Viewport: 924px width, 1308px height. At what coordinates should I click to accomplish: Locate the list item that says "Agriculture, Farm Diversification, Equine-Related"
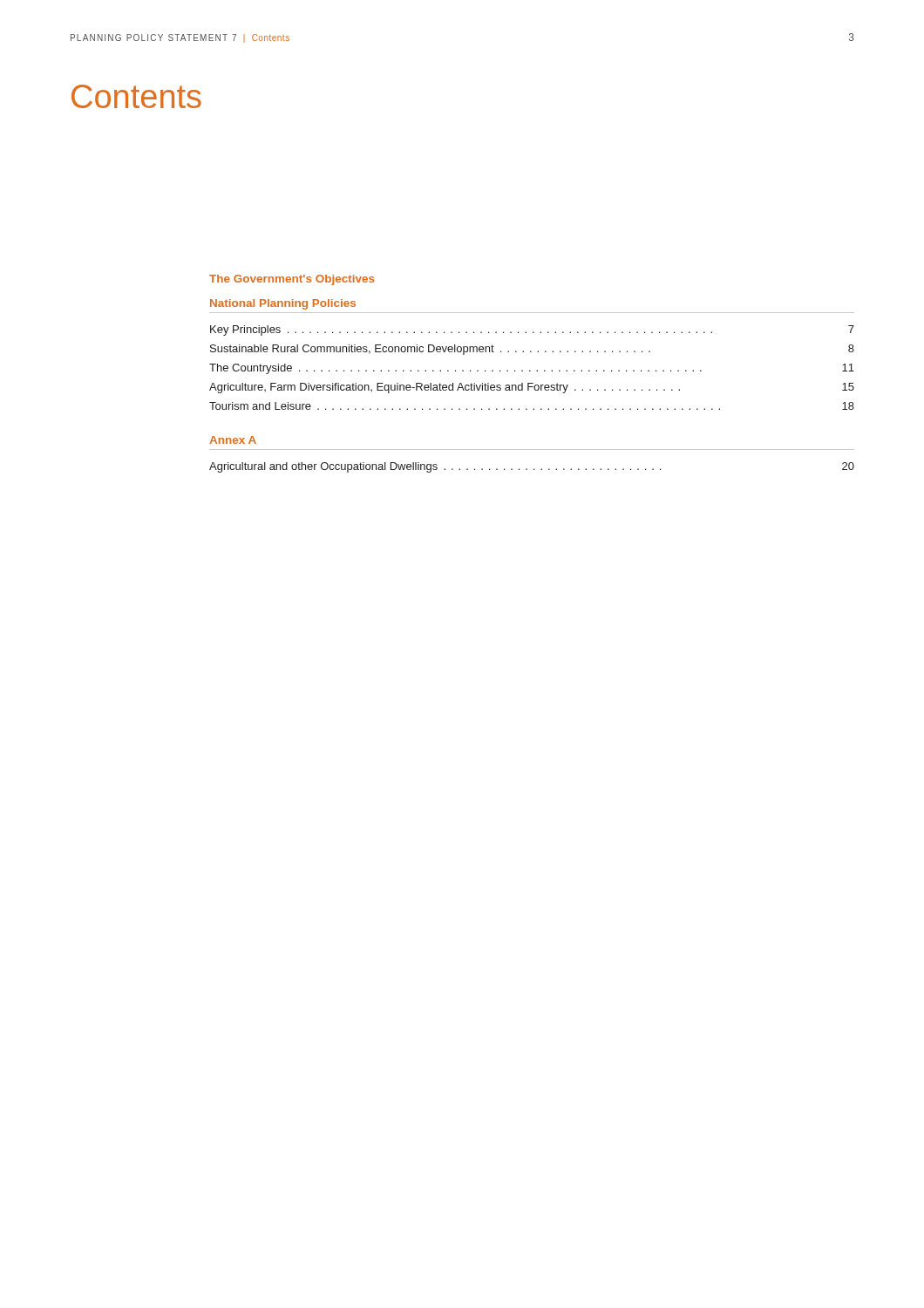pos(532,387)
